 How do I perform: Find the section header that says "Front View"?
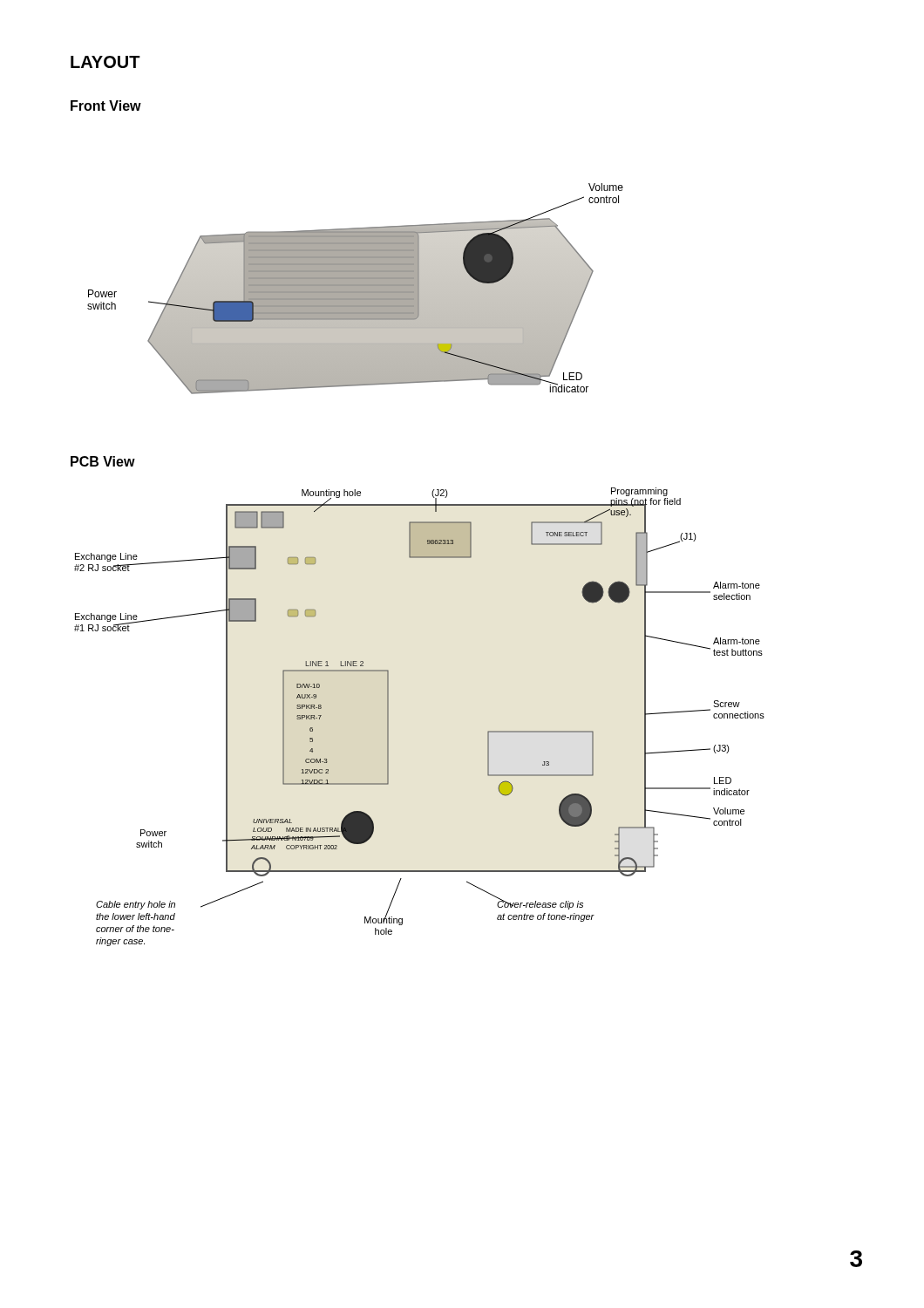(x=105, y=106)
